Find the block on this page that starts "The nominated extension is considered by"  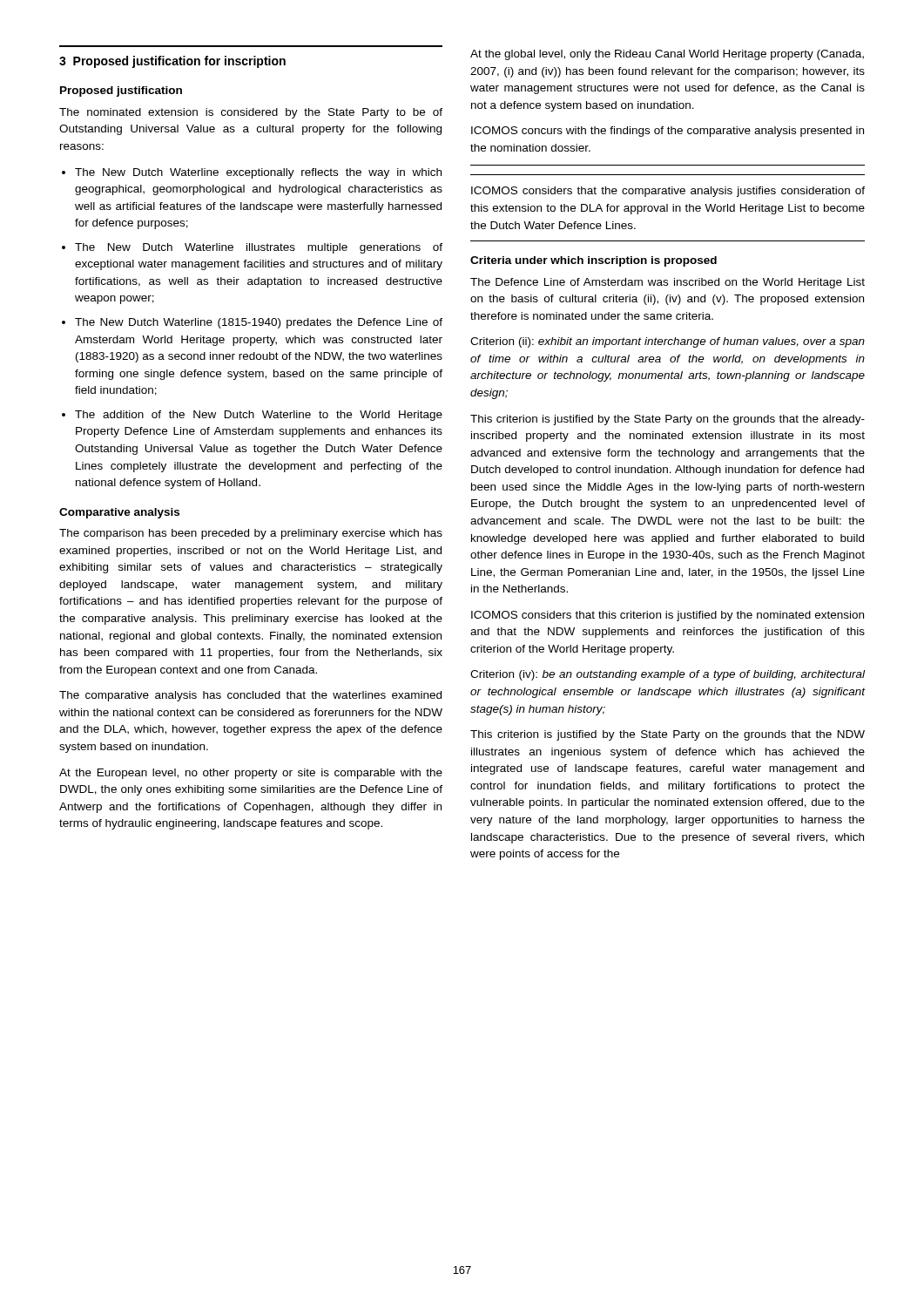pyautogui.click(x=251, y=129)
